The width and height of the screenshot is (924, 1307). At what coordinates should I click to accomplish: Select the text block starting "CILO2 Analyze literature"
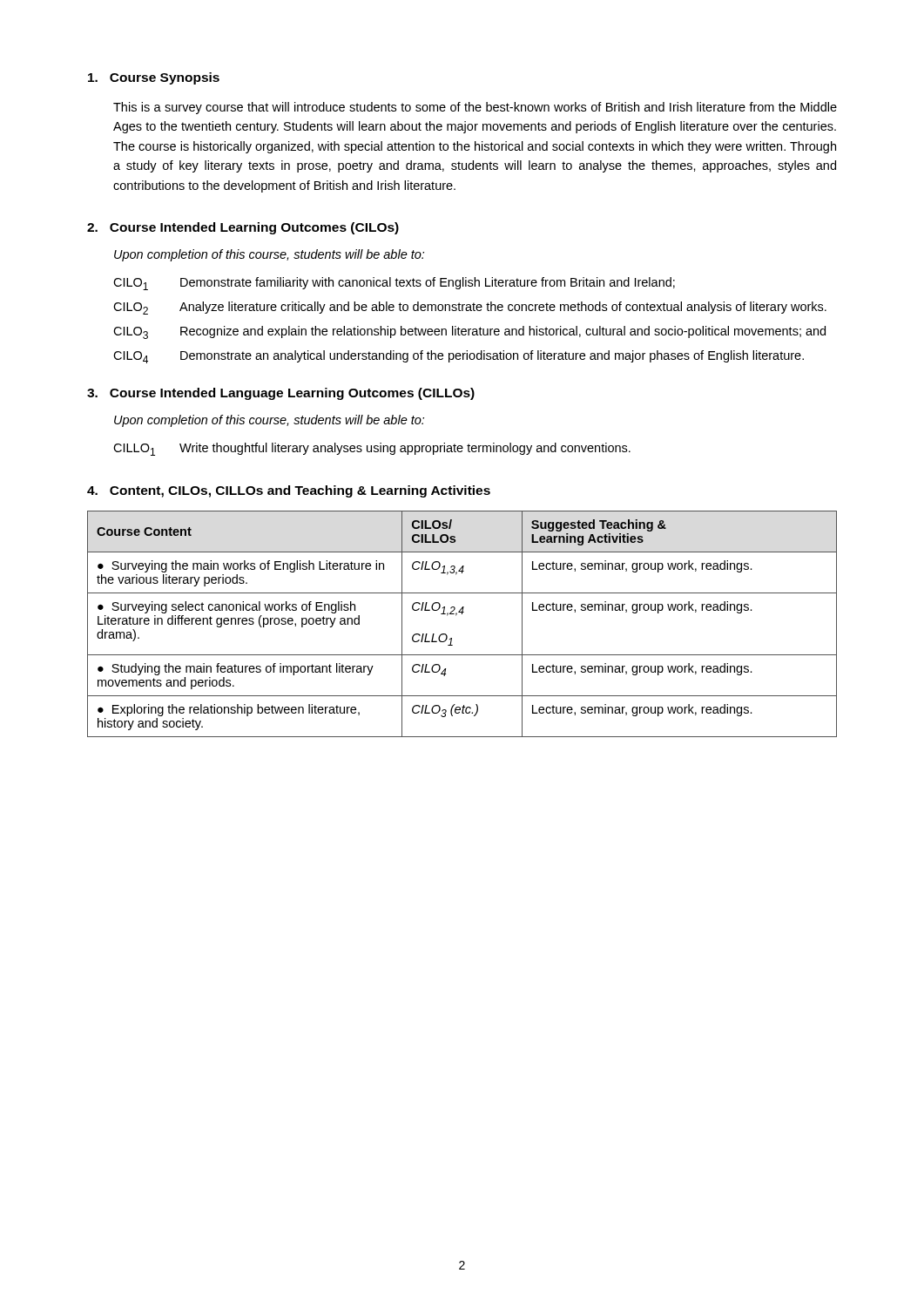(470, 309)
